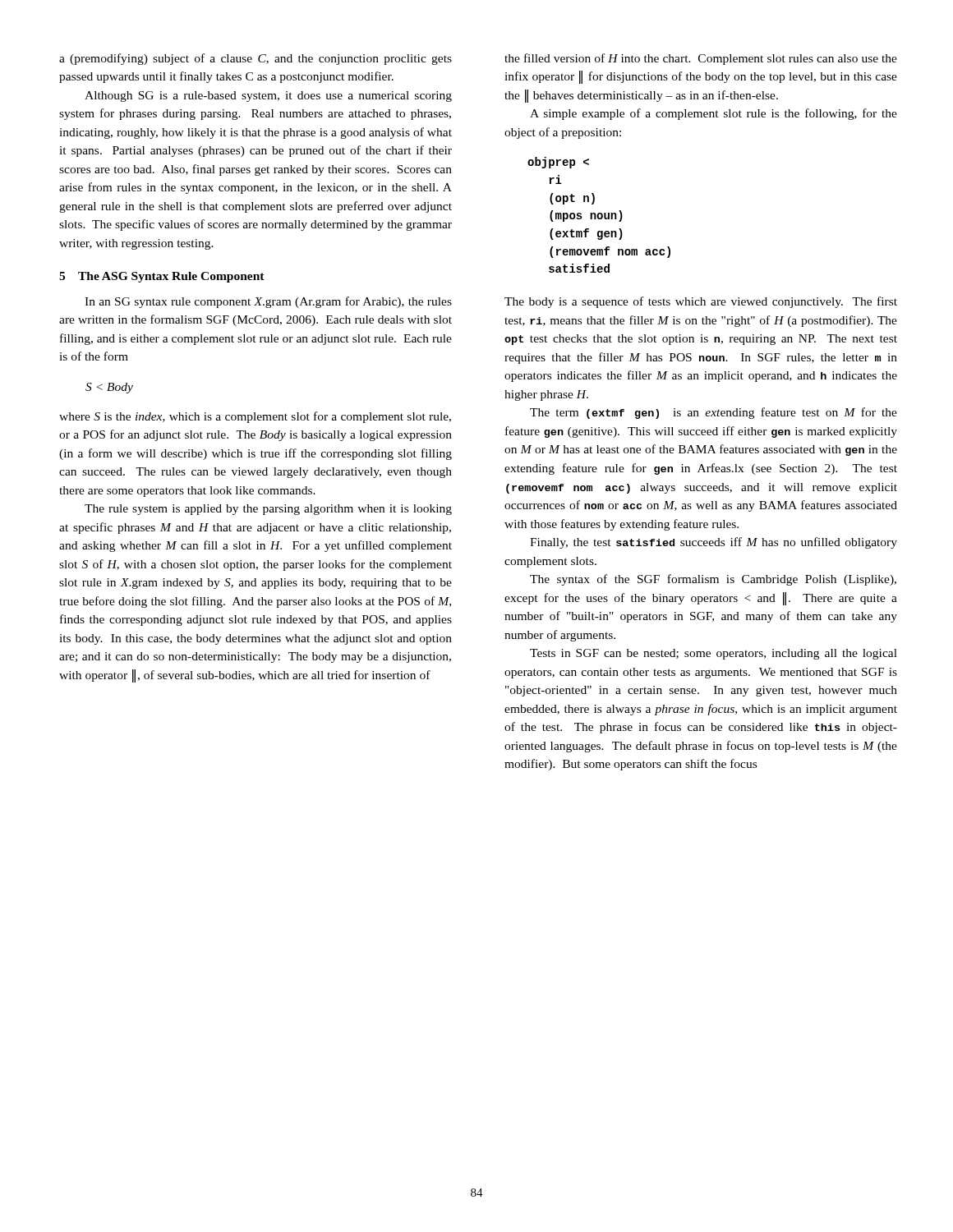953x1232 pixels.
Task: Navigate to the text block starting "Finally, the test satisfied succeeds iff"
Action: click(701, 552)
